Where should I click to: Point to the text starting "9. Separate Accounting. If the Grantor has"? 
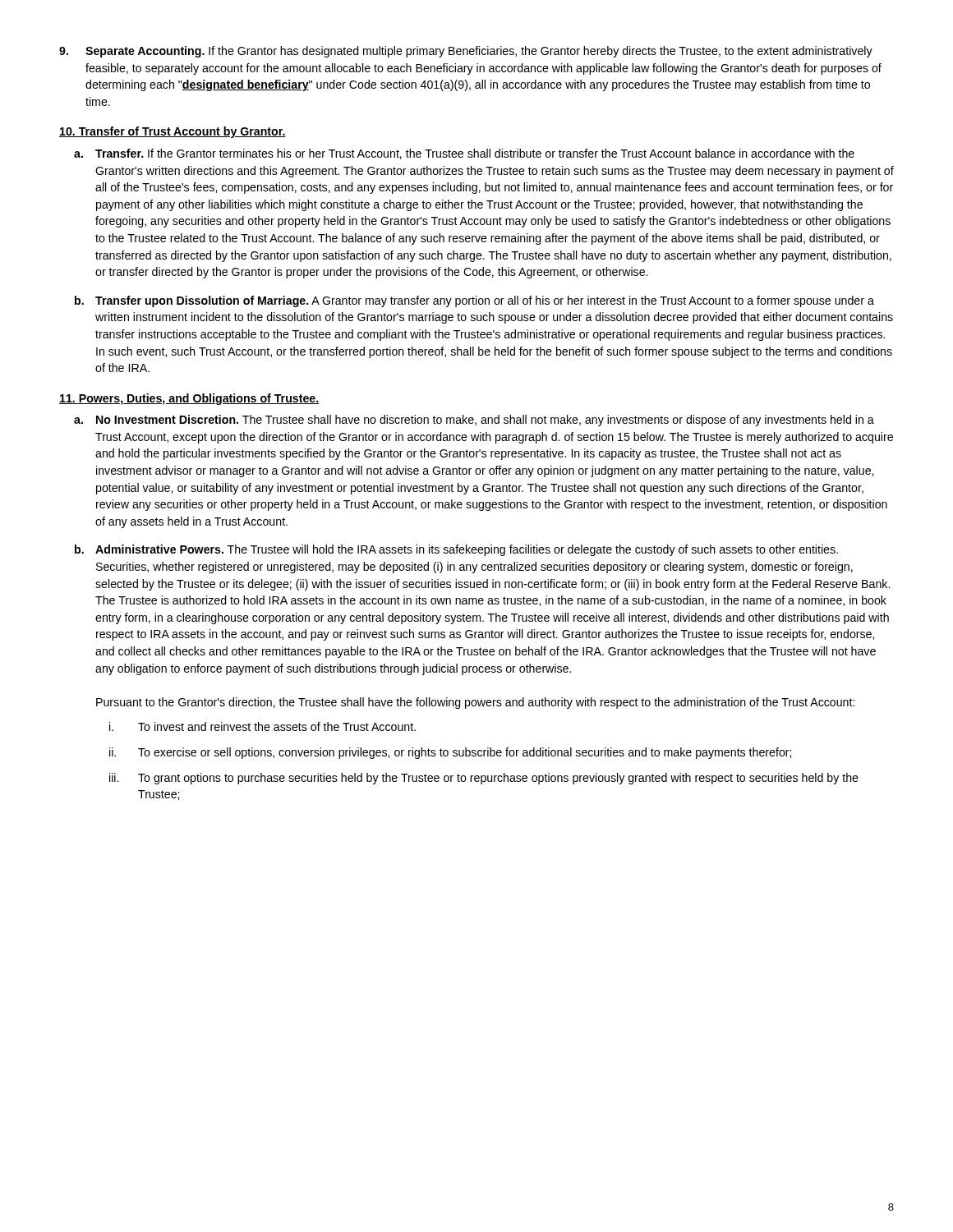476,77
